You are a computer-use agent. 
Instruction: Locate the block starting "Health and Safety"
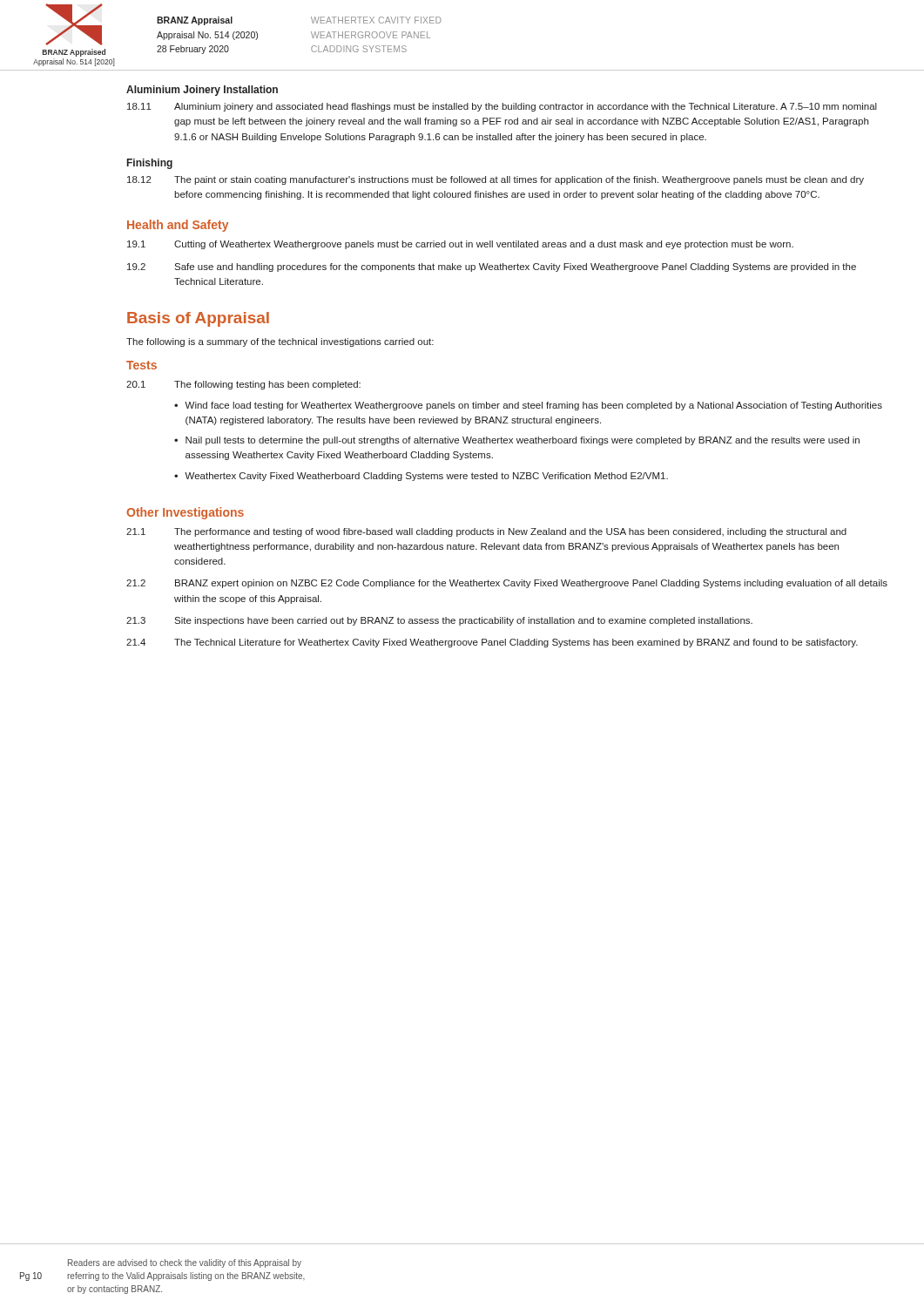point(177,225)
